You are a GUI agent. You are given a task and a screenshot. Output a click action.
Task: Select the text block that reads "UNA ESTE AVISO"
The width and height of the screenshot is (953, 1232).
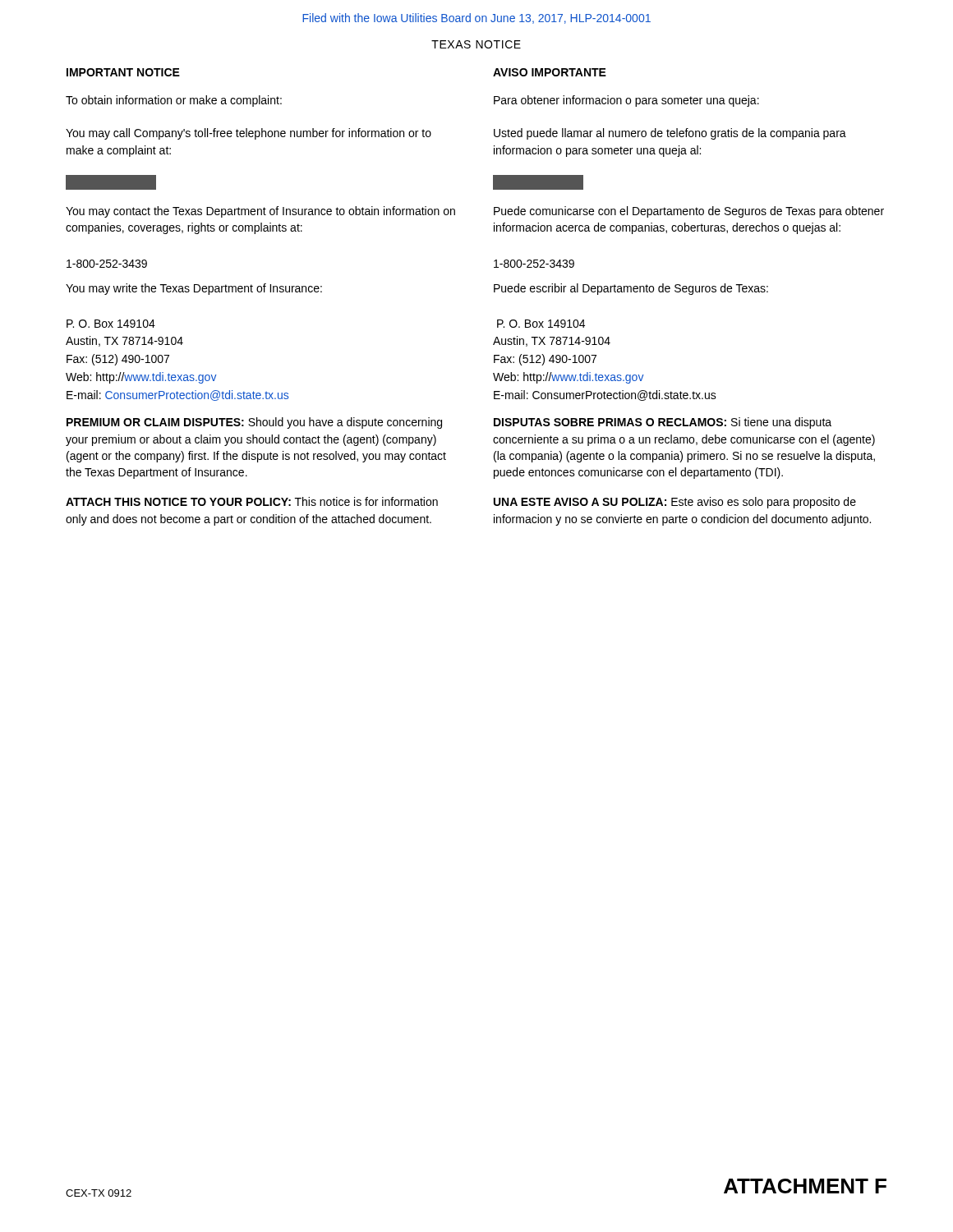tap(682, 511)
